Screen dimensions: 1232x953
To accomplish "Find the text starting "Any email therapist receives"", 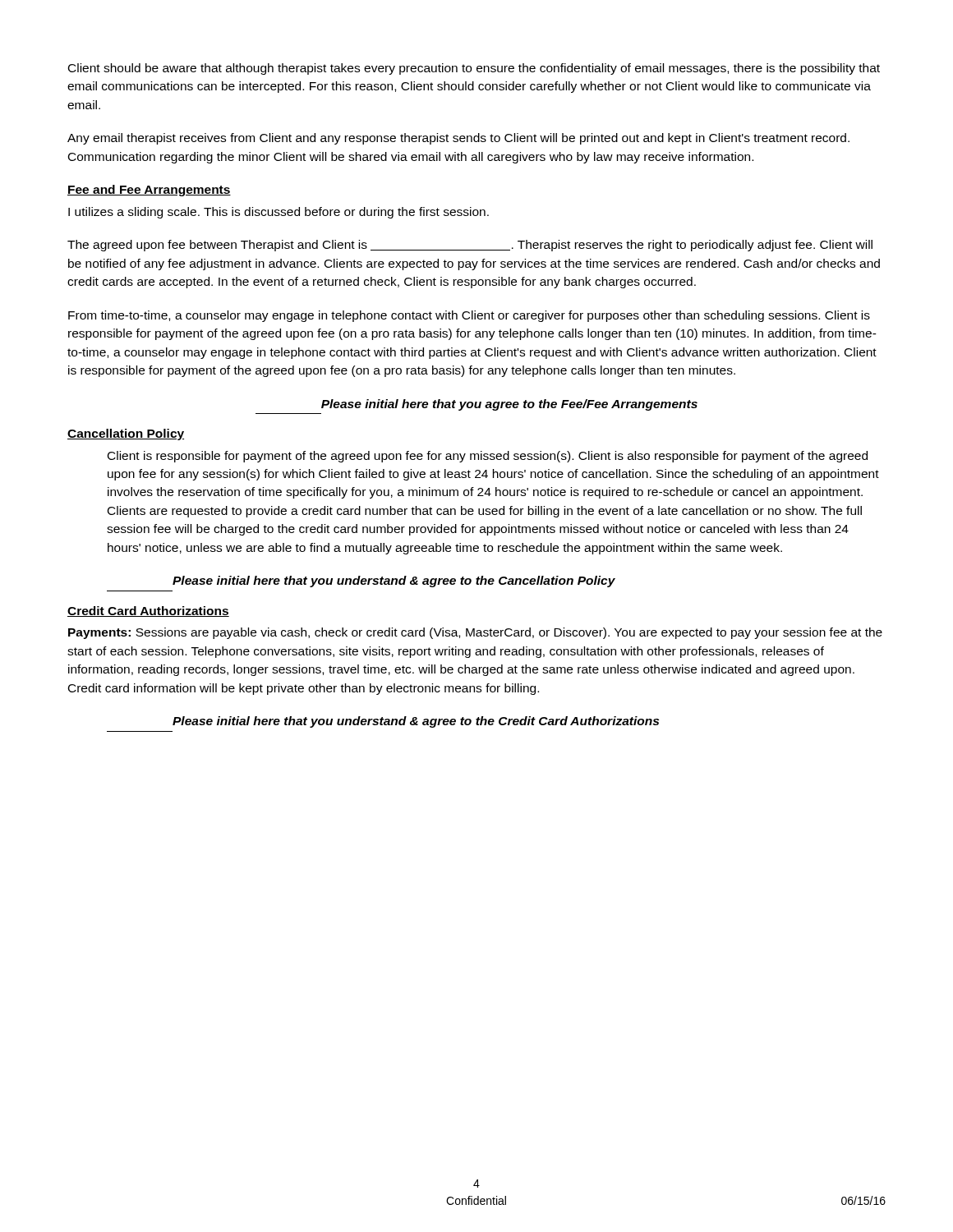I will 459,147.
